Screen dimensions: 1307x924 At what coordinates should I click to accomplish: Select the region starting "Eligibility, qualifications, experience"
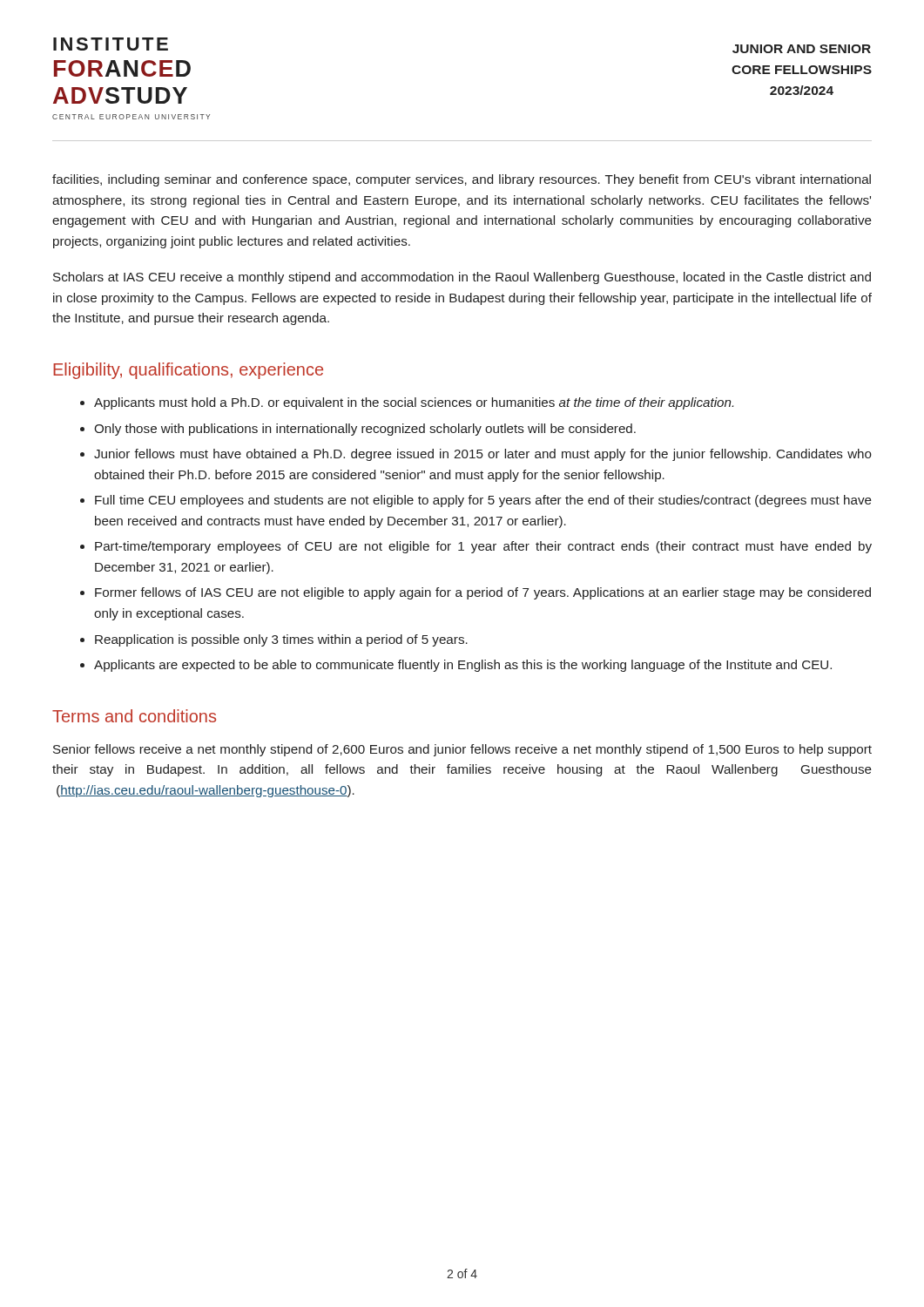coord(188,369)
